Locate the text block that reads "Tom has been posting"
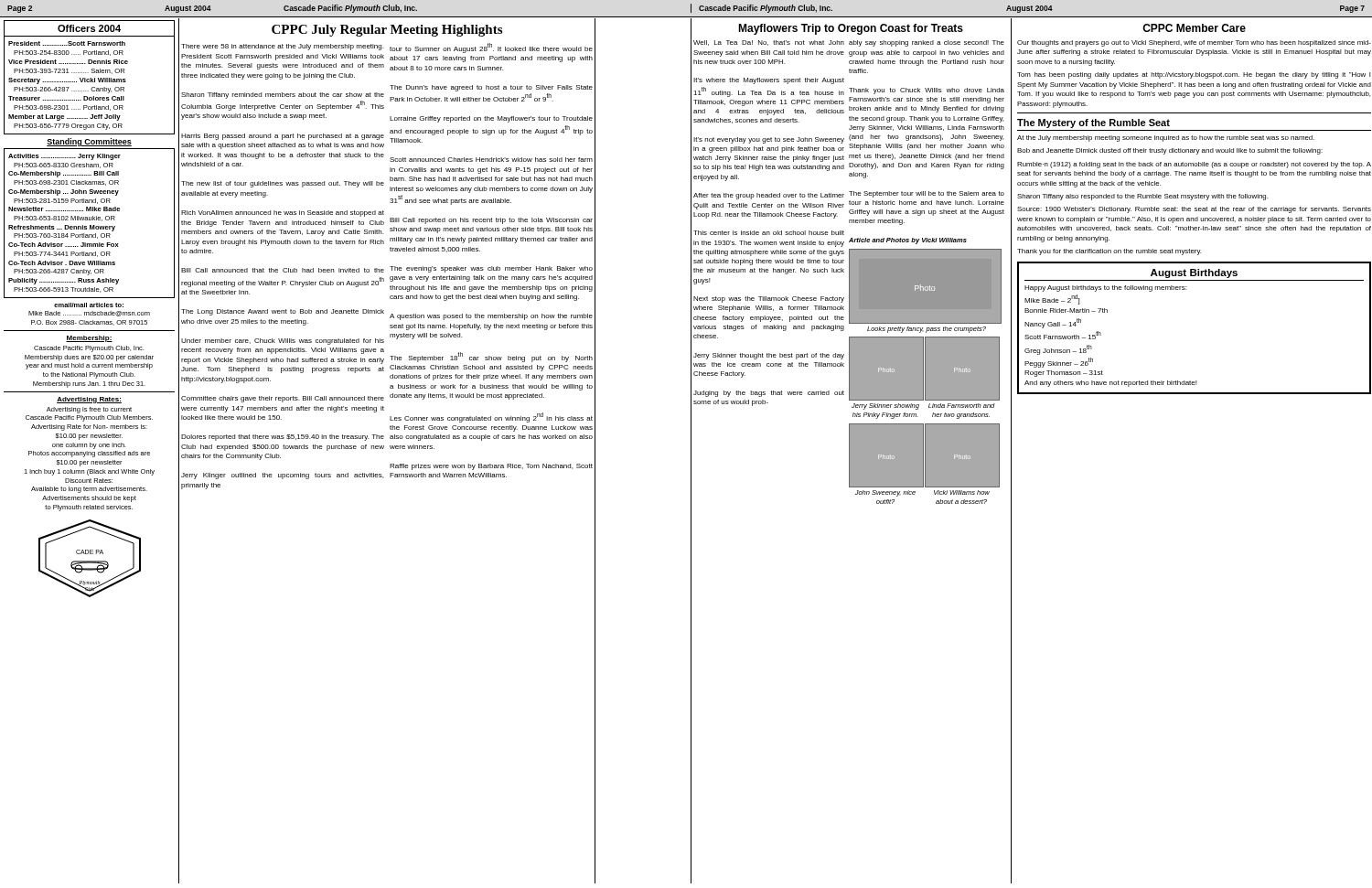The image size is (1372, 888). tap(1194, 89)
